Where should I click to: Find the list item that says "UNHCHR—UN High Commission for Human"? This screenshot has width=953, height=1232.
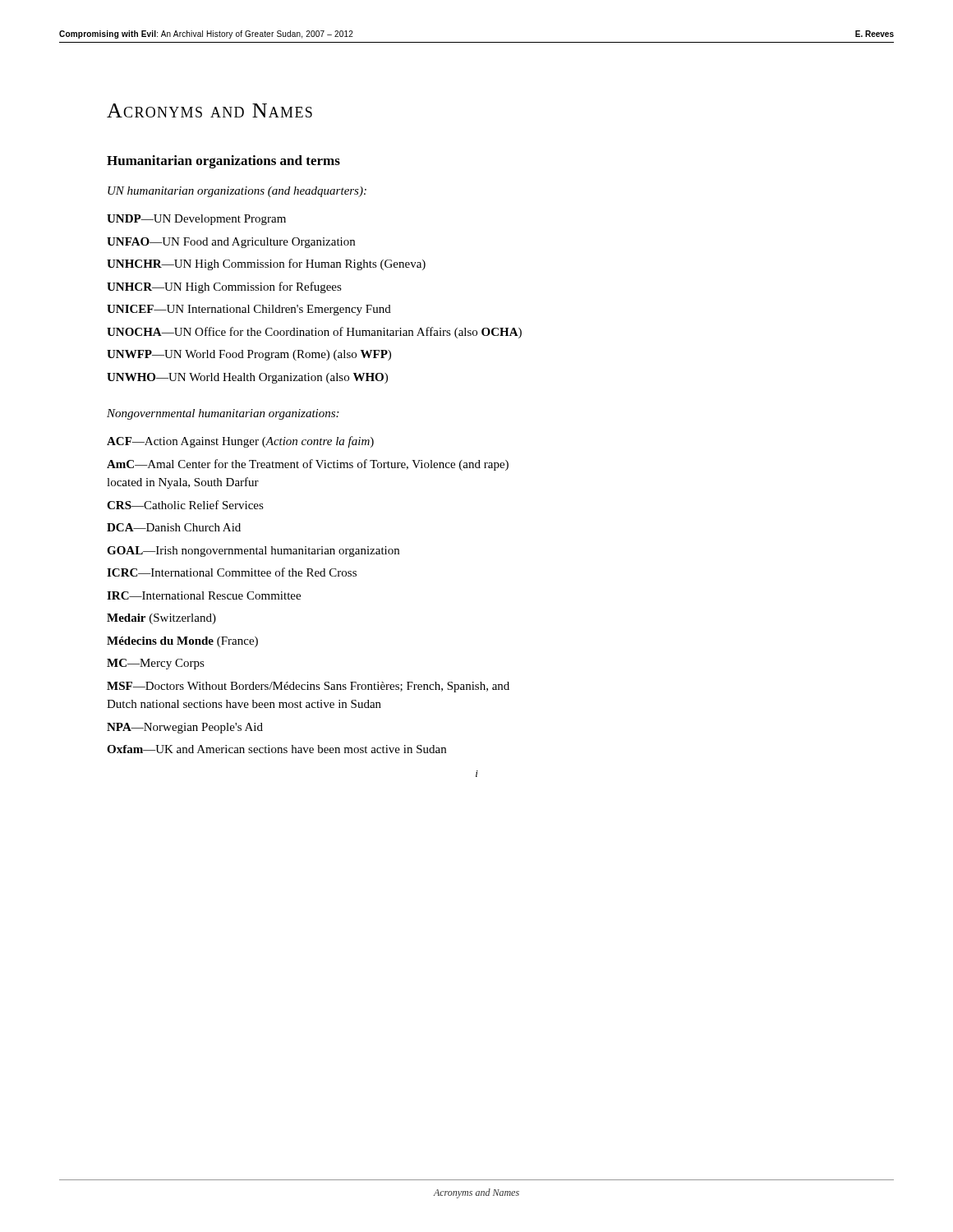(x=266, y=264)
